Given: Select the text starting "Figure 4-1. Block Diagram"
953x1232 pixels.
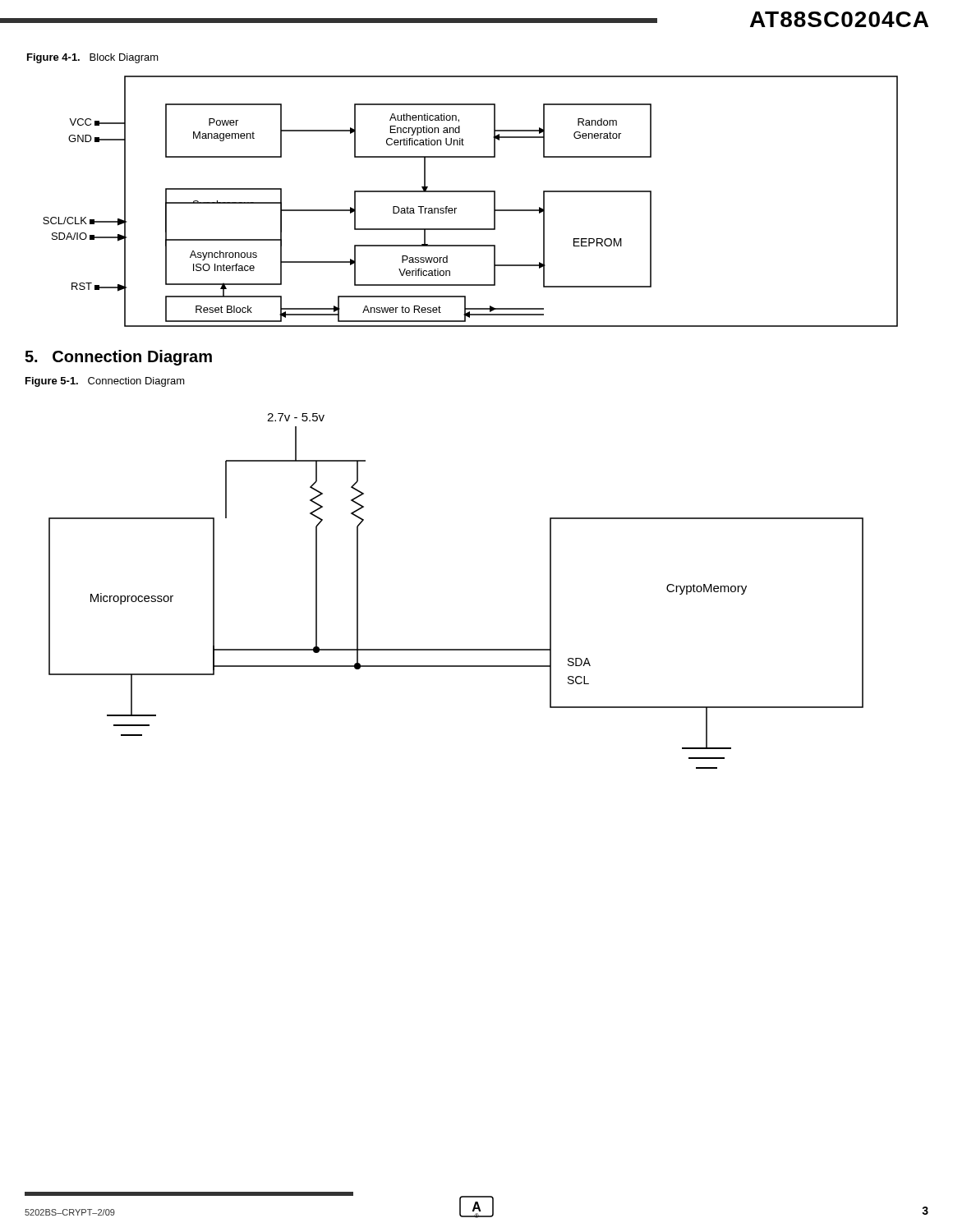Looking at the screenshot, I should click(92, 57).
